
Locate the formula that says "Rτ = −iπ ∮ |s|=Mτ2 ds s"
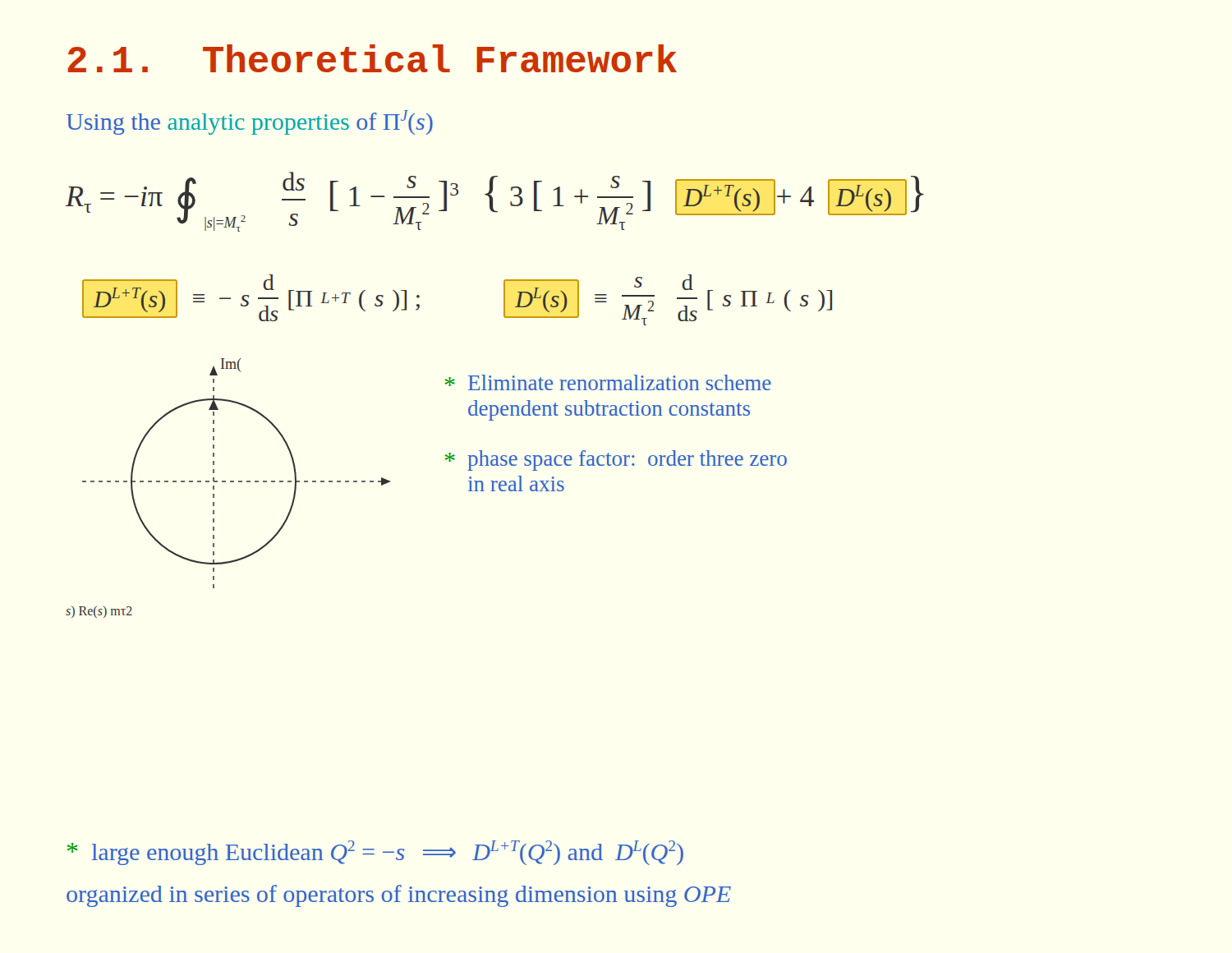coord(496,199)
